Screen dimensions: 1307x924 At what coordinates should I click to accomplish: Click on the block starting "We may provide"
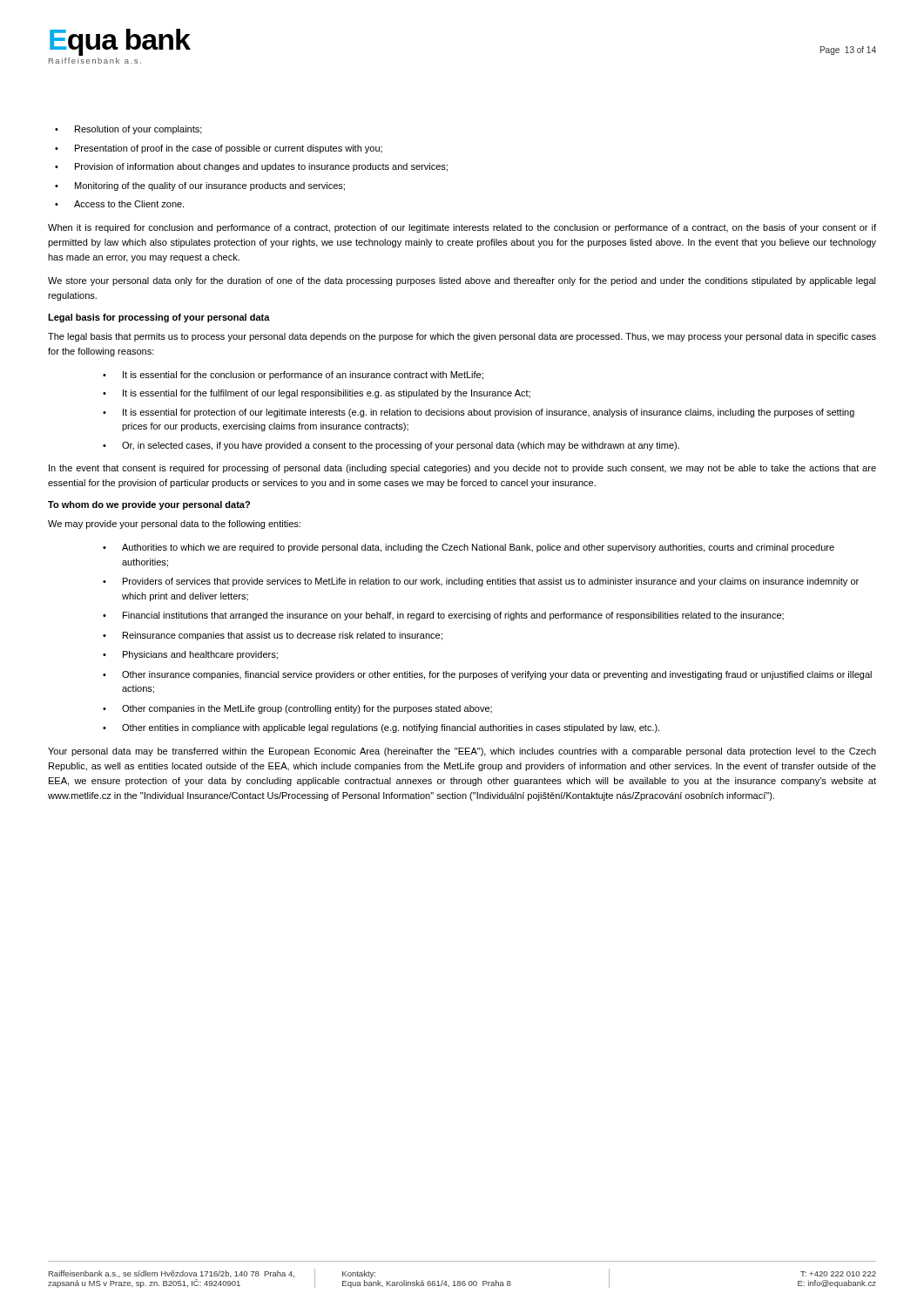coord(175,524)
